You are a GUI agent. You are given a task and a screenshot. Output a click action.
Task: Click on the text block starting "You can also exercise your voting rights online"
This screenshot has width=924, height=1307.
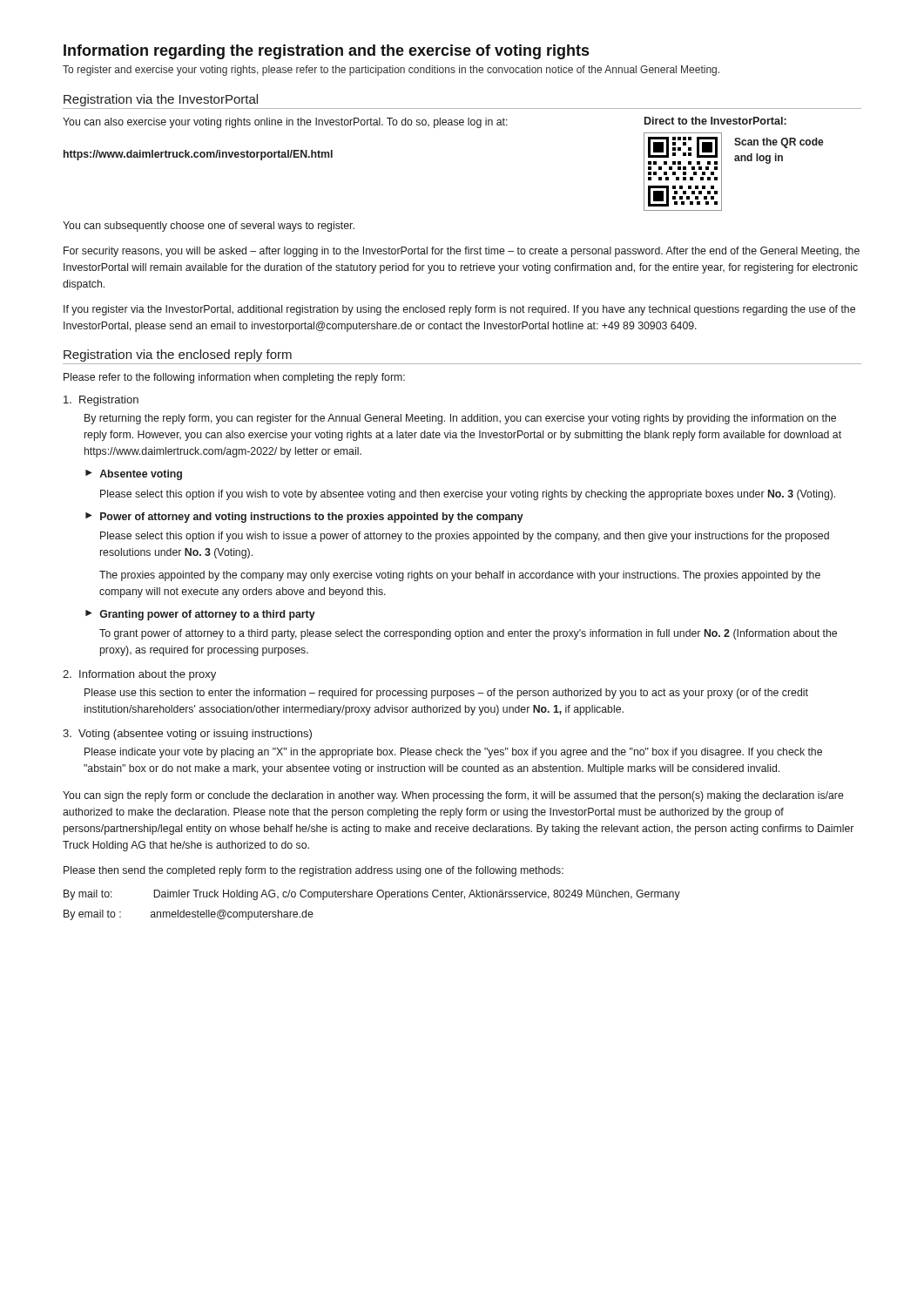click(343, 122)
